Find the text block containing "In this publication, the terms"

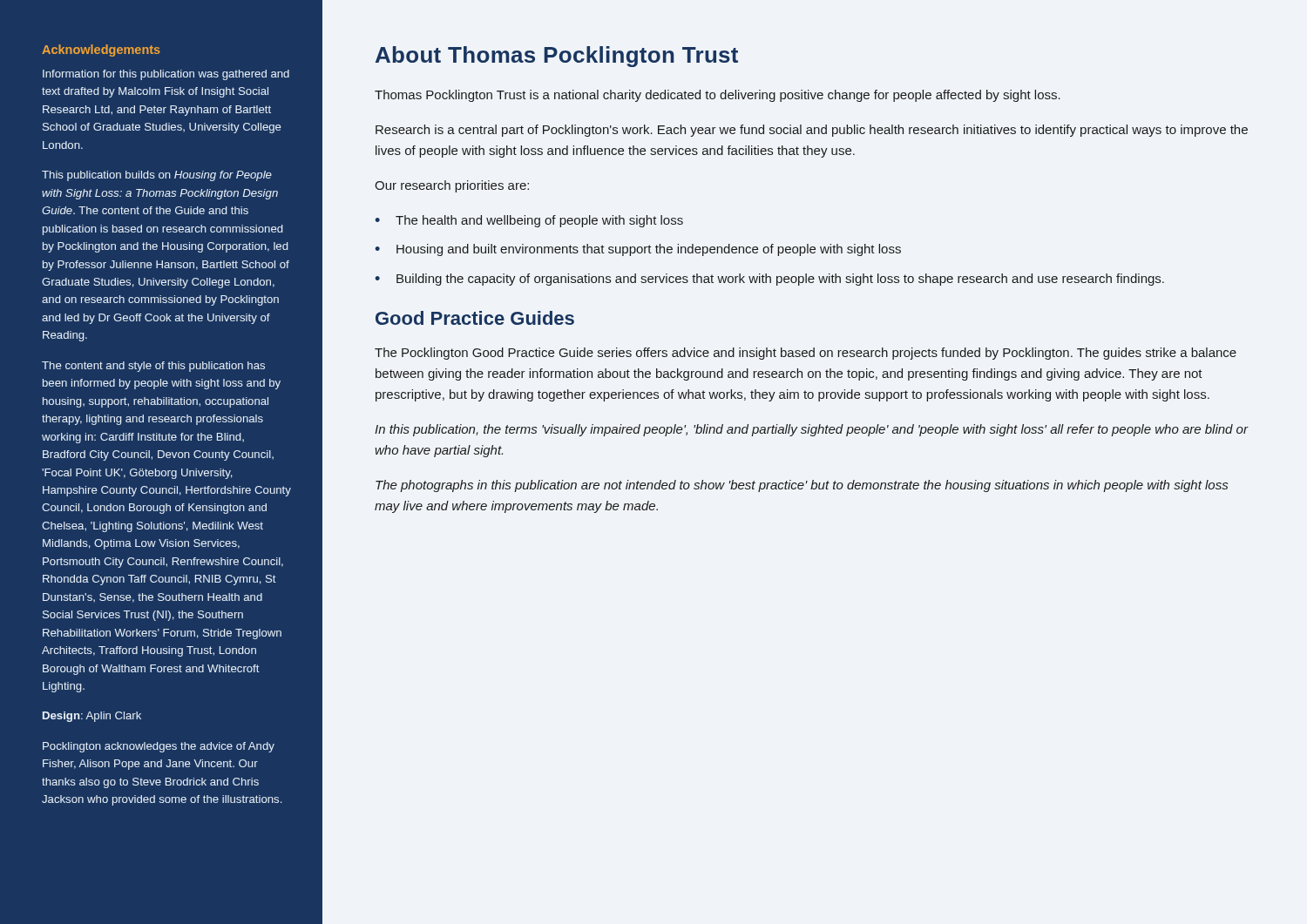click(815, 440)
